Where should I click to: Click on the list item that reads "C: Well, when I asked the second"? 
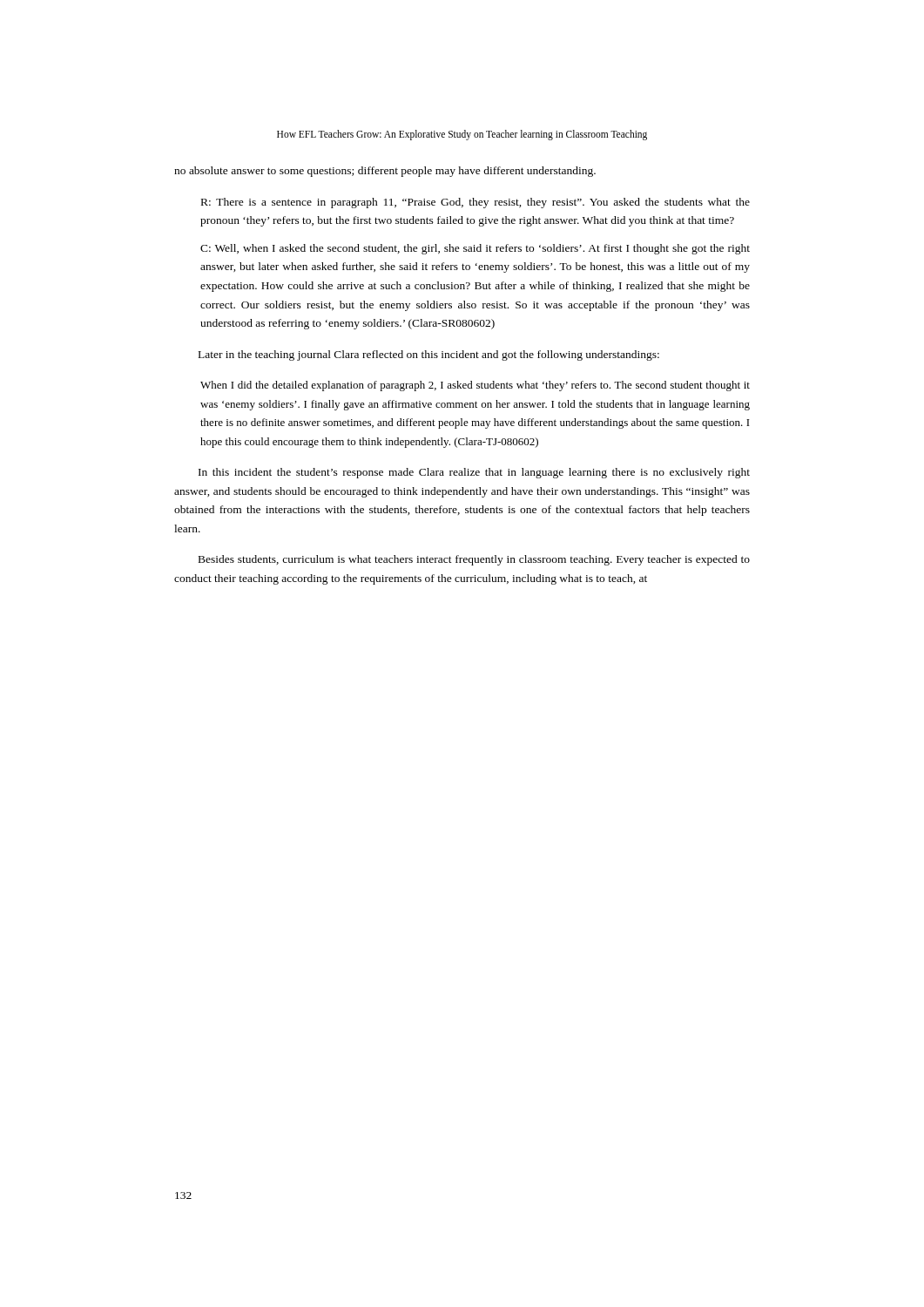pos(475,285)
